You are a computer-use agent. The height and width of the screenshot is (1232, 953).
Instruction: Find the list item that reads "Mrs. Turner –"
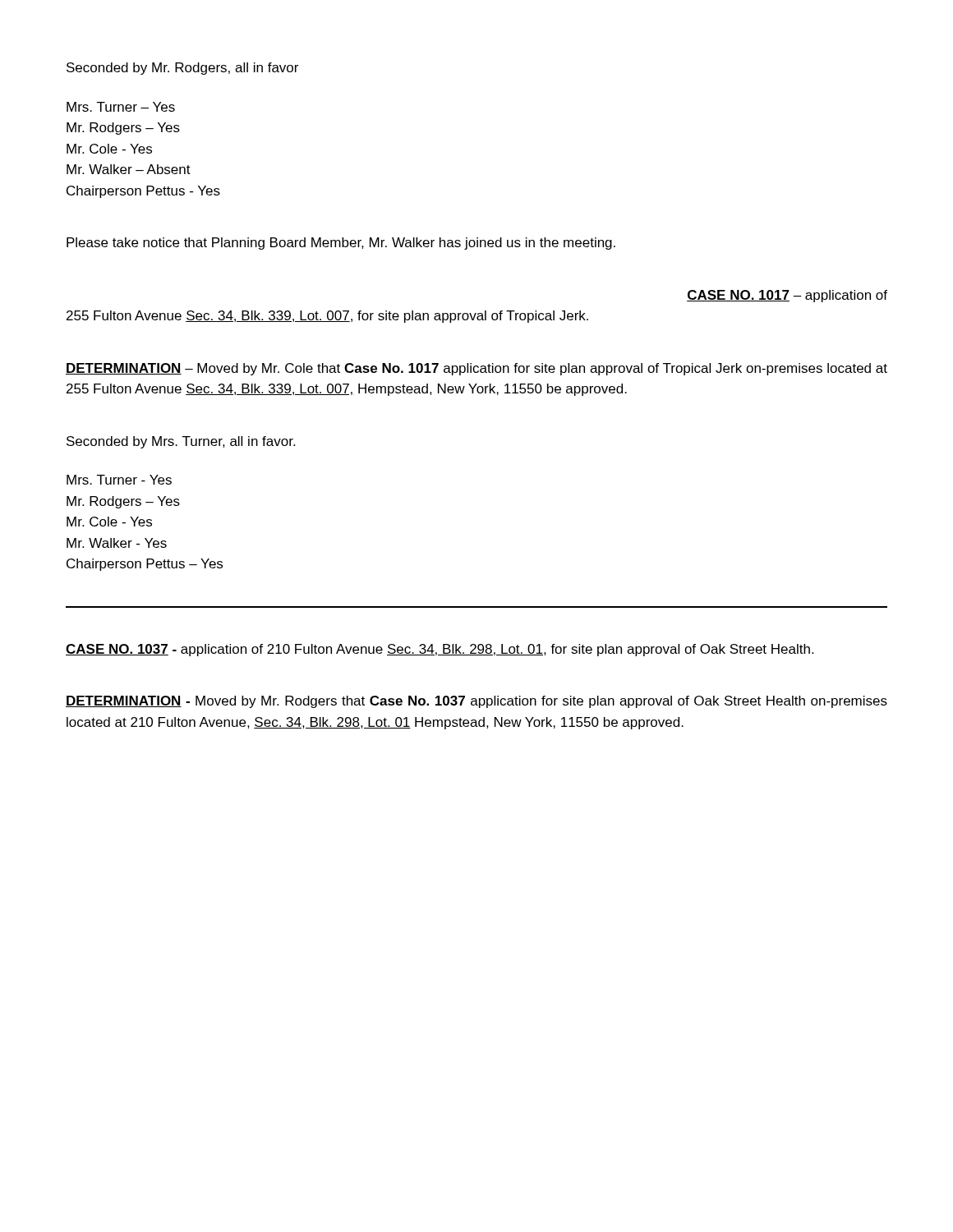[121, 107]
